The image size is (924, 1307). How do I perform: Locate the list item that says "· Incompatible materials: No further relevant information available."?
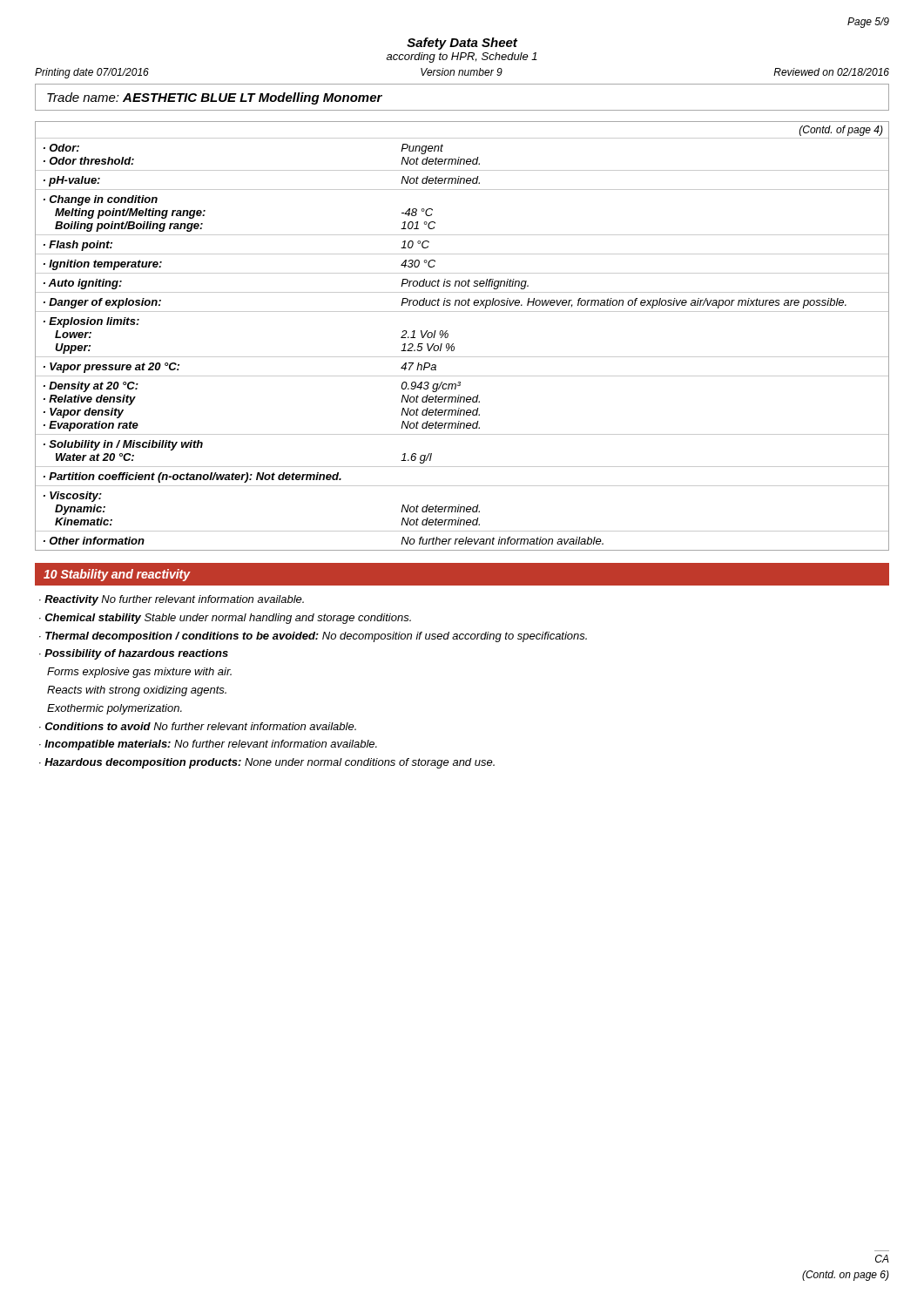point(208,744)
